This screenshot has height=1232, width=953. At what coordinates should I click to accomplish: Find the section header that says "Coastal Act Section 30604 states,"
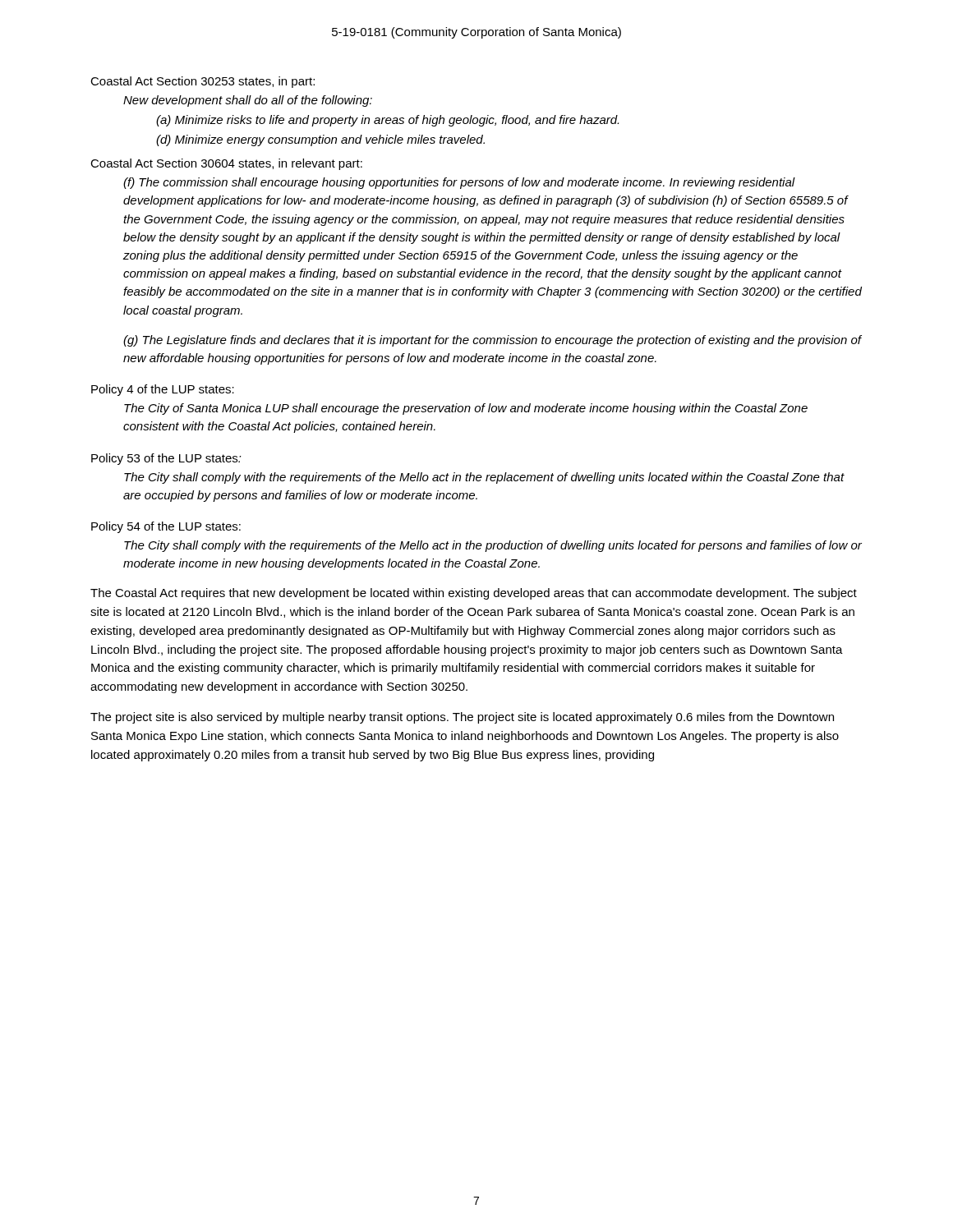(x=227, y=163)
